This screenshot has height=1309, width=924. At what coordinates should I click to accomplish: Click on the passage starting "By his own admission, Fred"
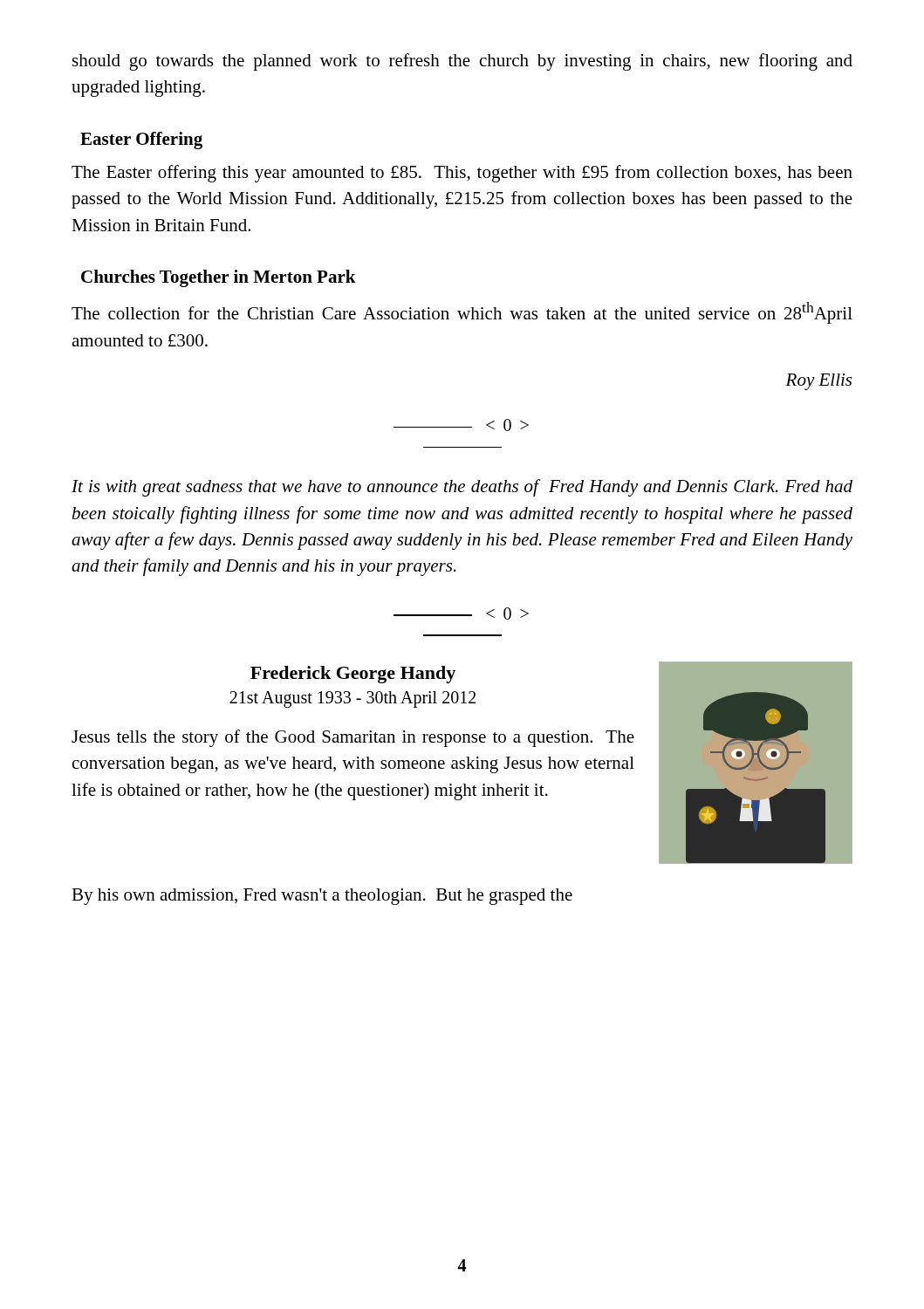tap(322, 894)
